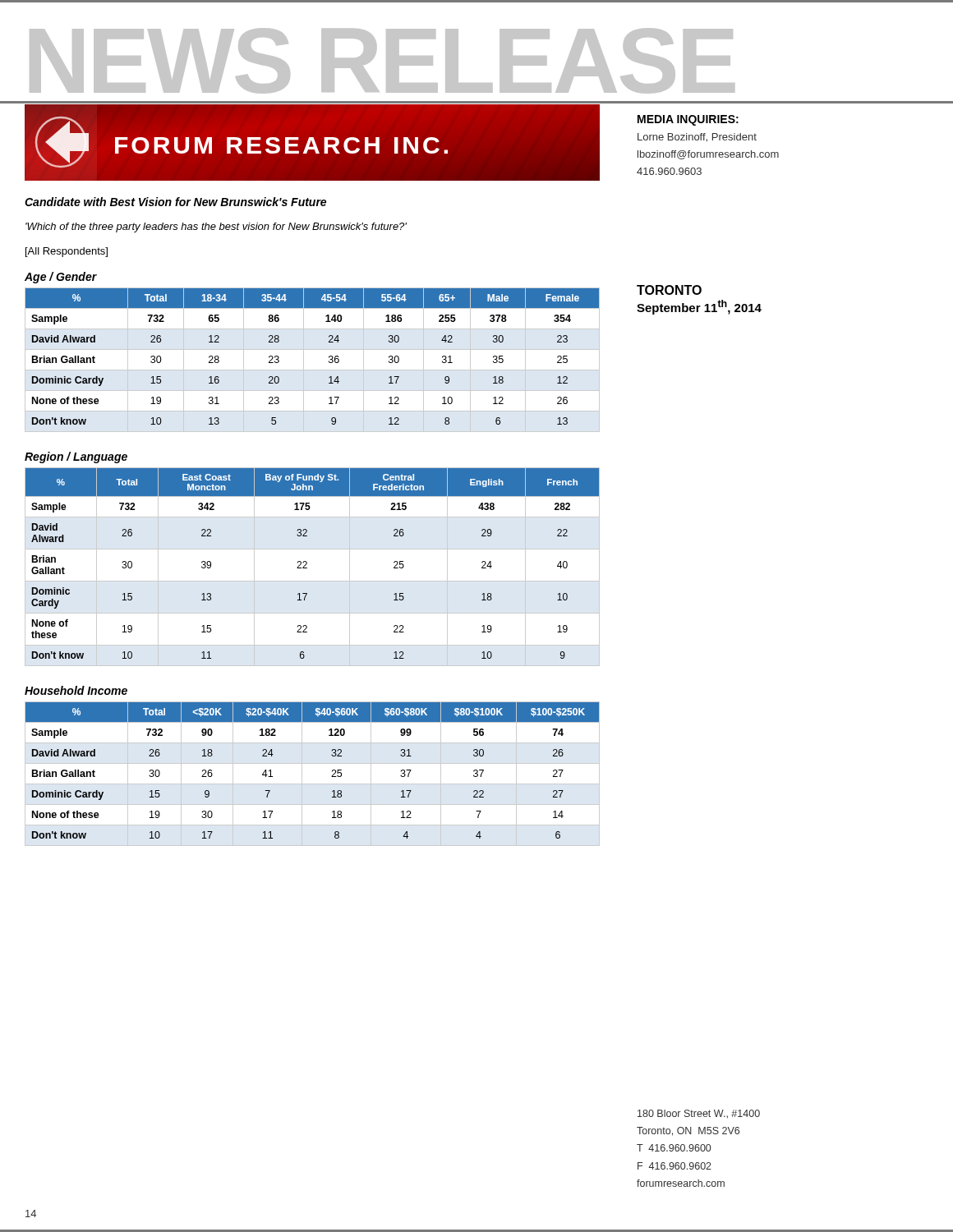The height and width of the screenshot is (1232, 953).
Task: Locate the text starting "MEDIA INQUIRIES:"
Action: click(x=688, y=119)
